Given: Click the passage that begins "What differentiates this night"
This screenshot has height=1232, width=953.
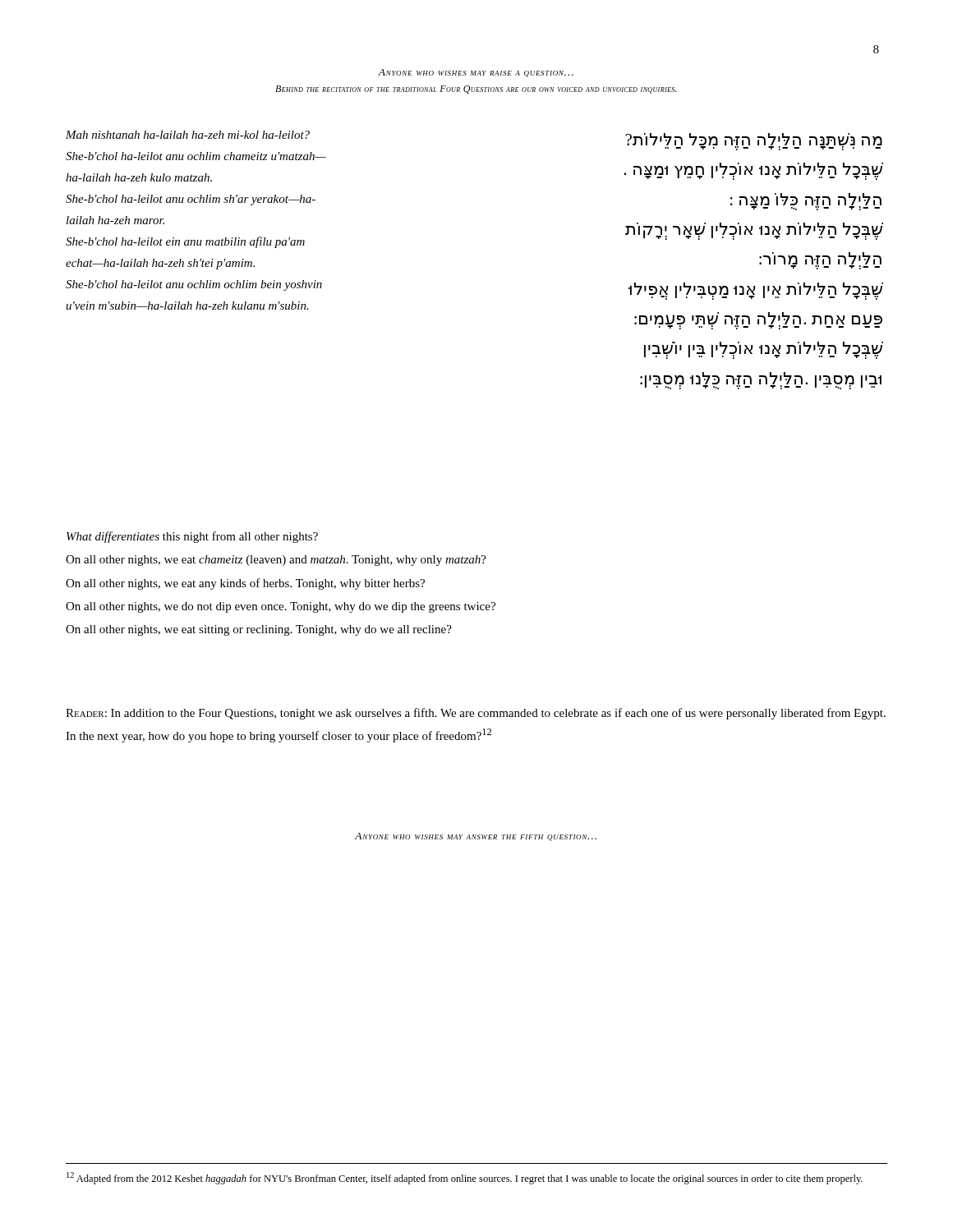Looking at the screenshot, I should coord(192,537).
